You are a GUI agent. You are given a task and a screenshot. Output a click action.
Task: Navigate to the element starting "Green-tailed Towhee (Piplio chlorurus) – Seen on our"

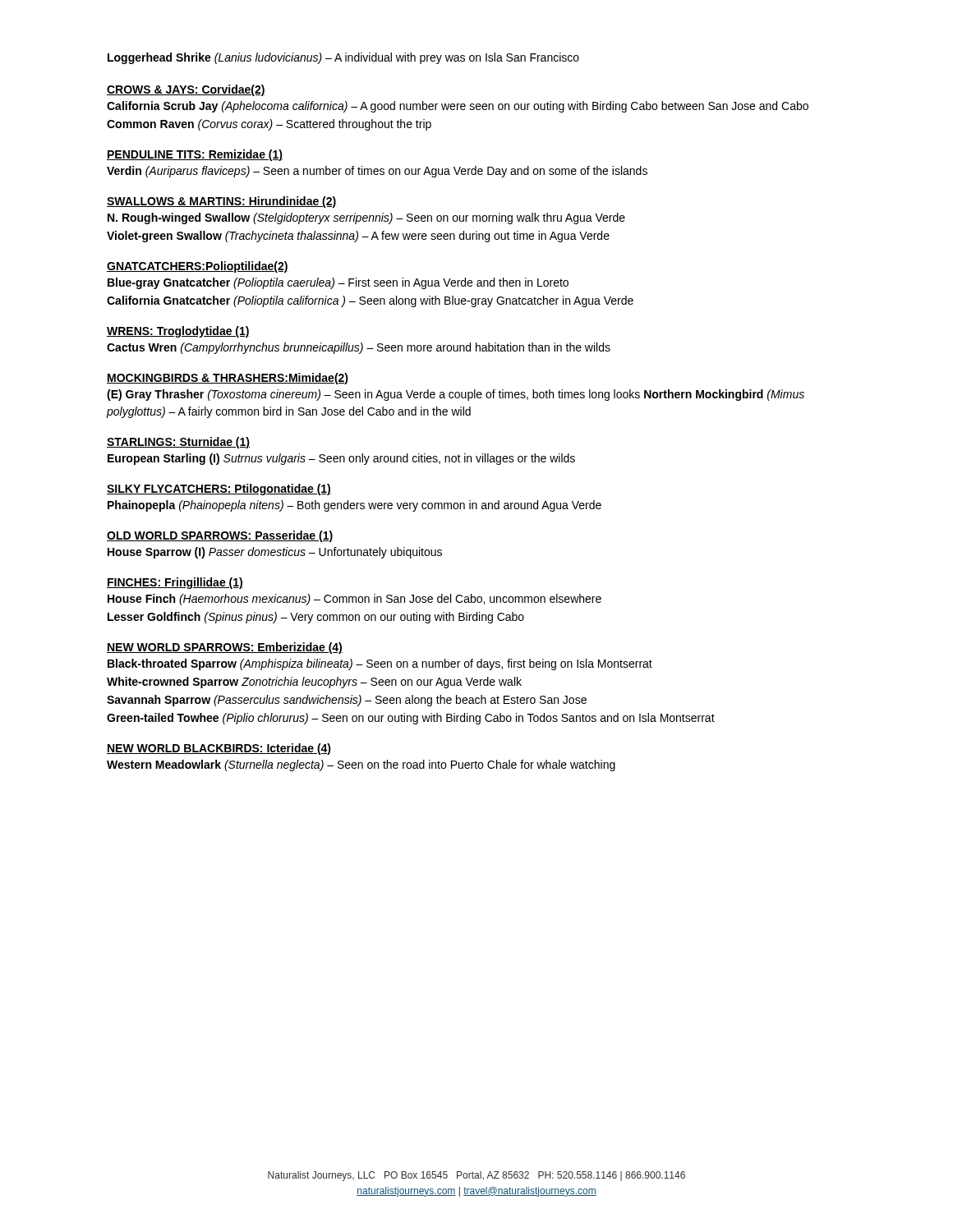pos(411,718)
